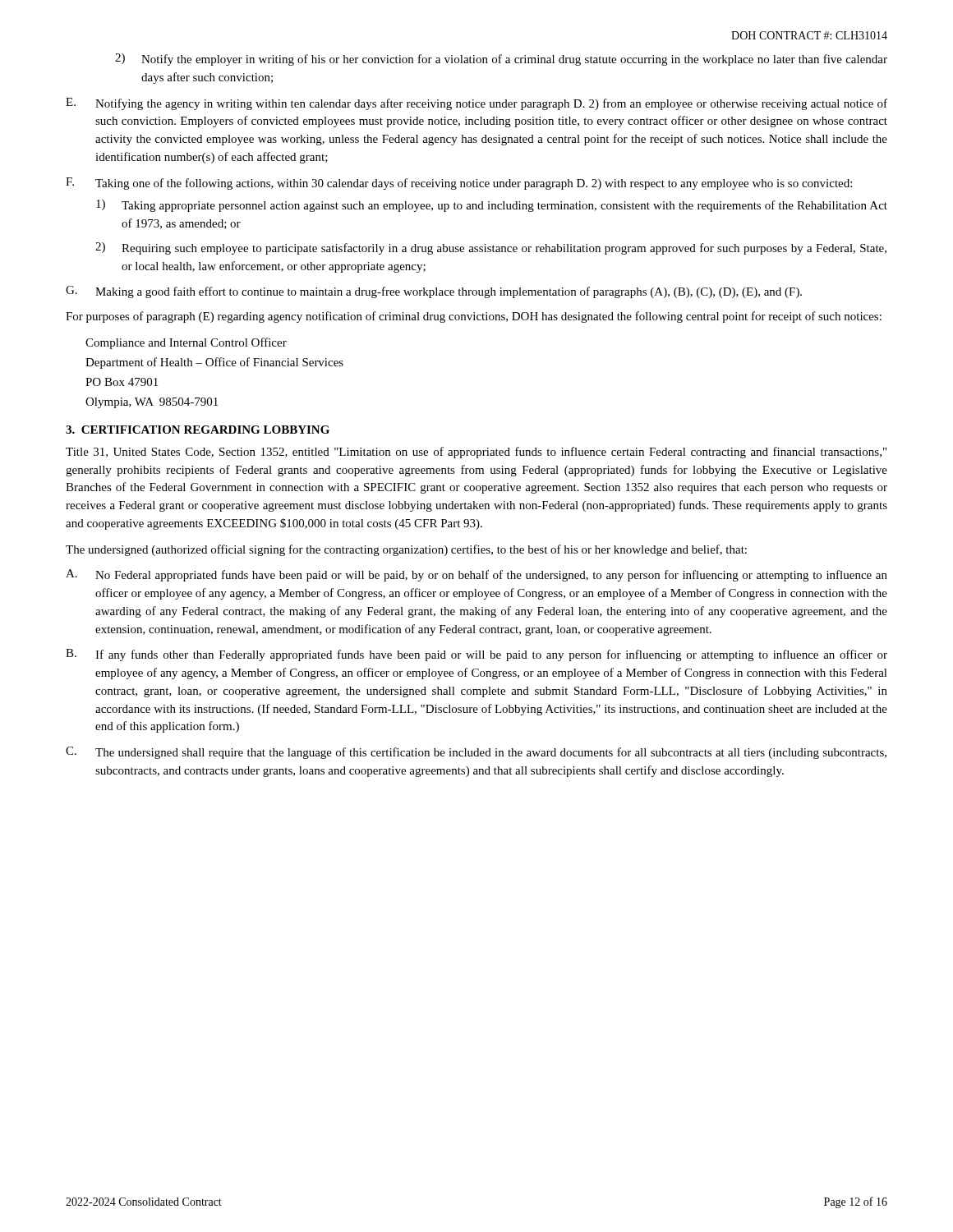Select the text block starting "Compliance and Internal"

(x=215, y=372)
